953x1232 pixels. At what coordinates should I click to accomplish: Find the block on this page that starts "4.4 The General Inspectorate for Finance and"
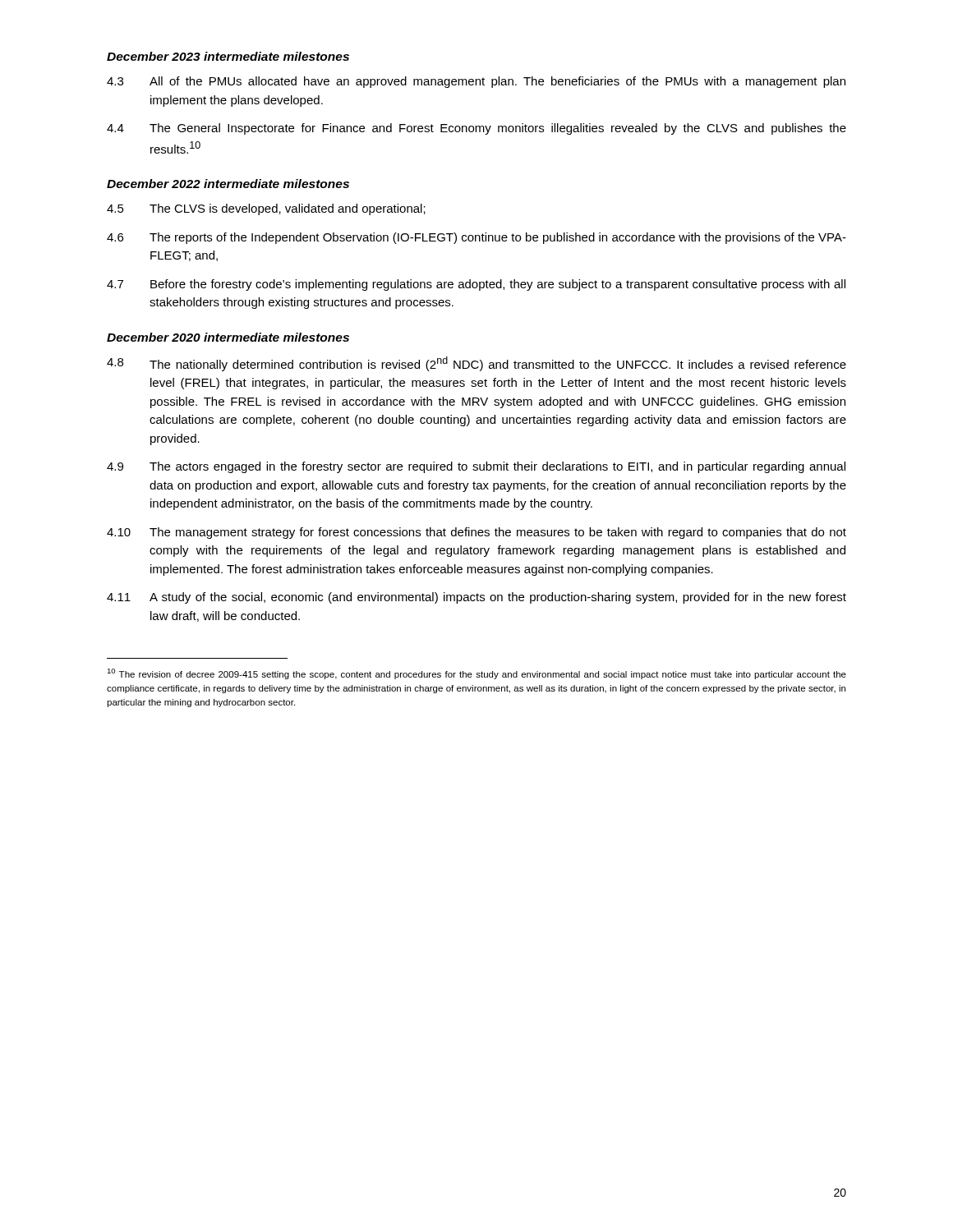(476, 139)
